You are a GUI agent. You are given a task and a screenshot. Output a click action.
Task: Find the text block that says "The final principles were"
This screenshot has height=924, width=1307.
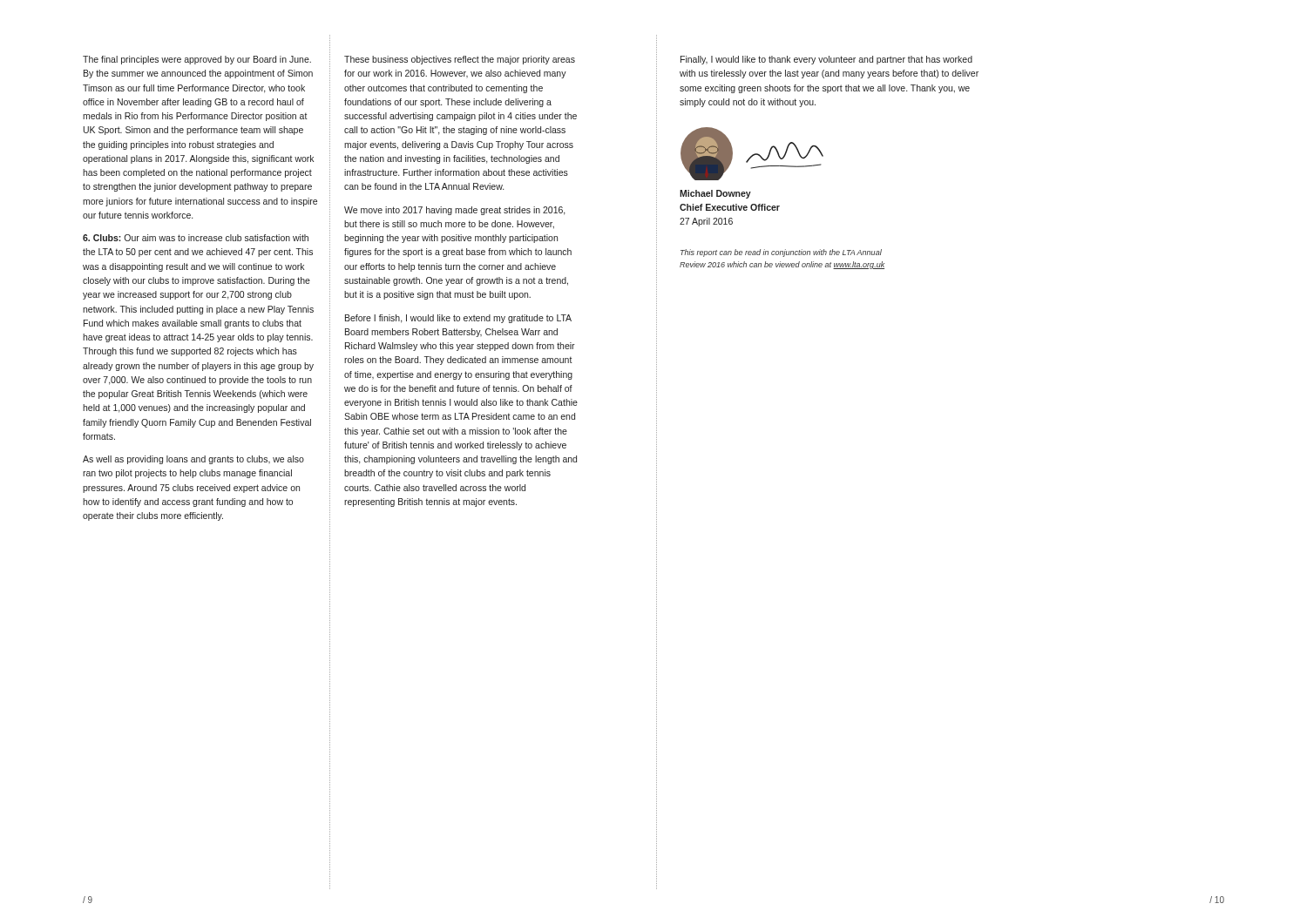[200, 137]
